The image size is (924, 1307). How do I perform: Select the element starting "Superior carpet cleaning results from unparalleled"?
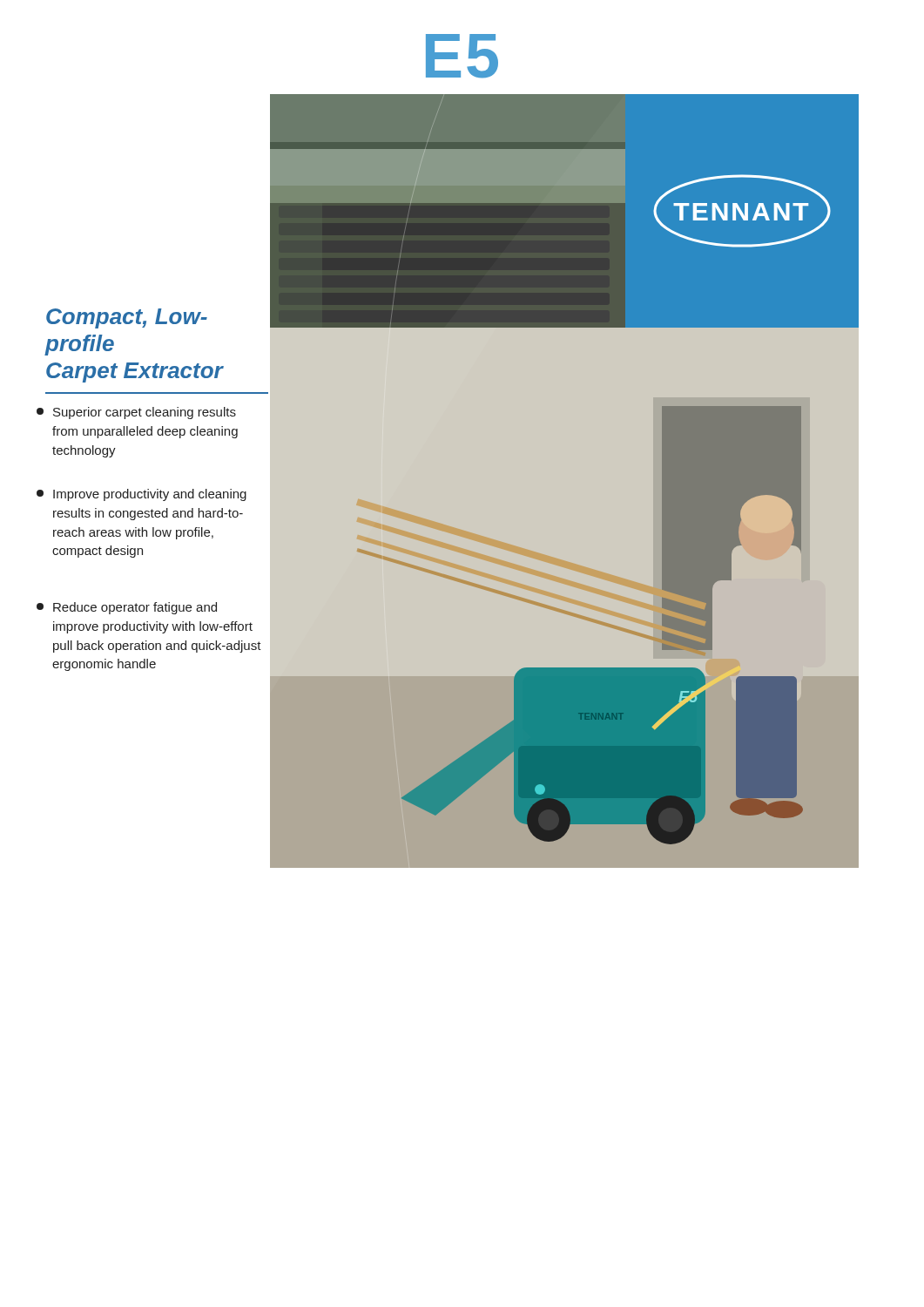(x=149, y=431)
